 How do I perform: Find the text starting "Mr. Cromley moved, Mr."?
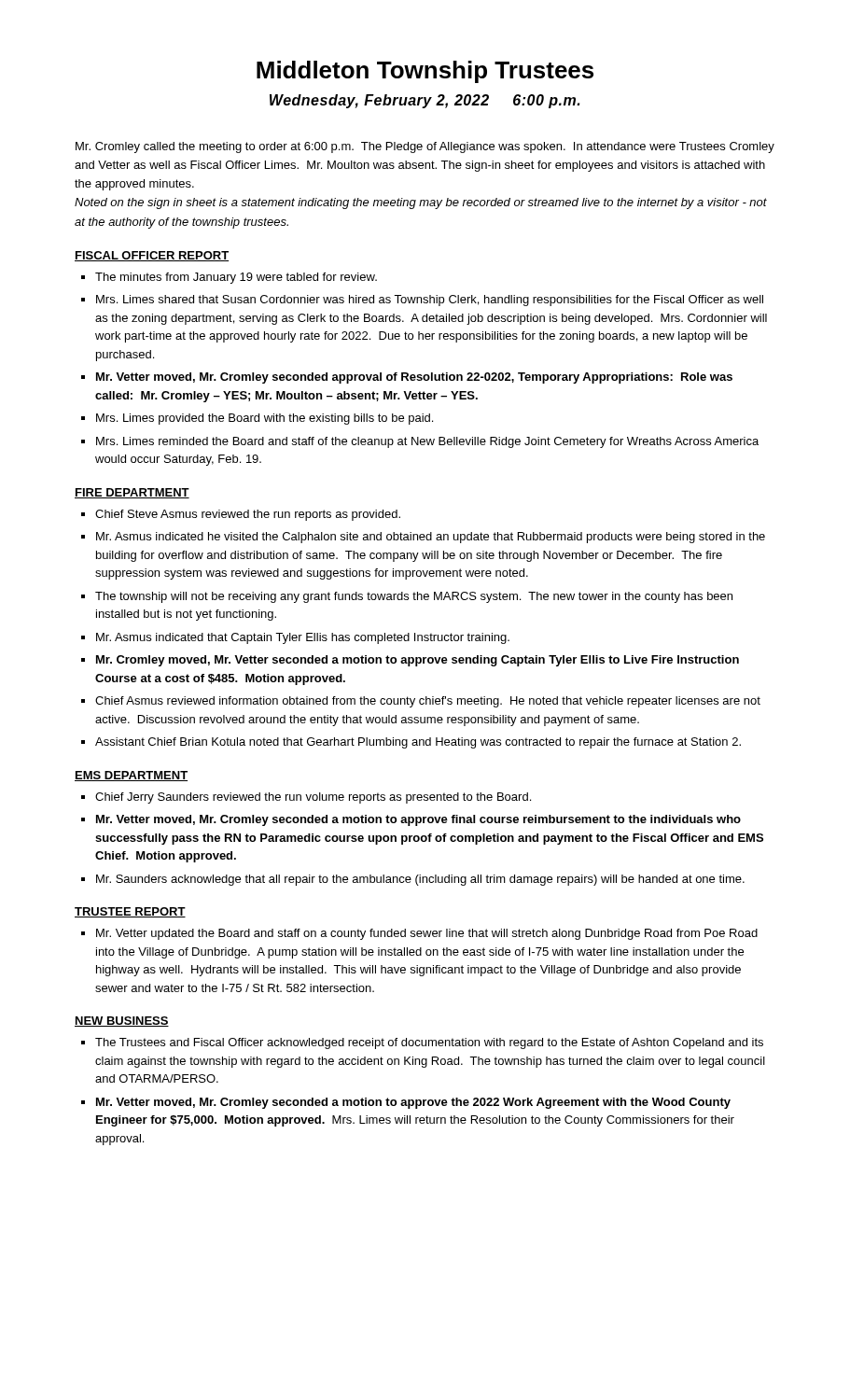(x=417, y=669)
